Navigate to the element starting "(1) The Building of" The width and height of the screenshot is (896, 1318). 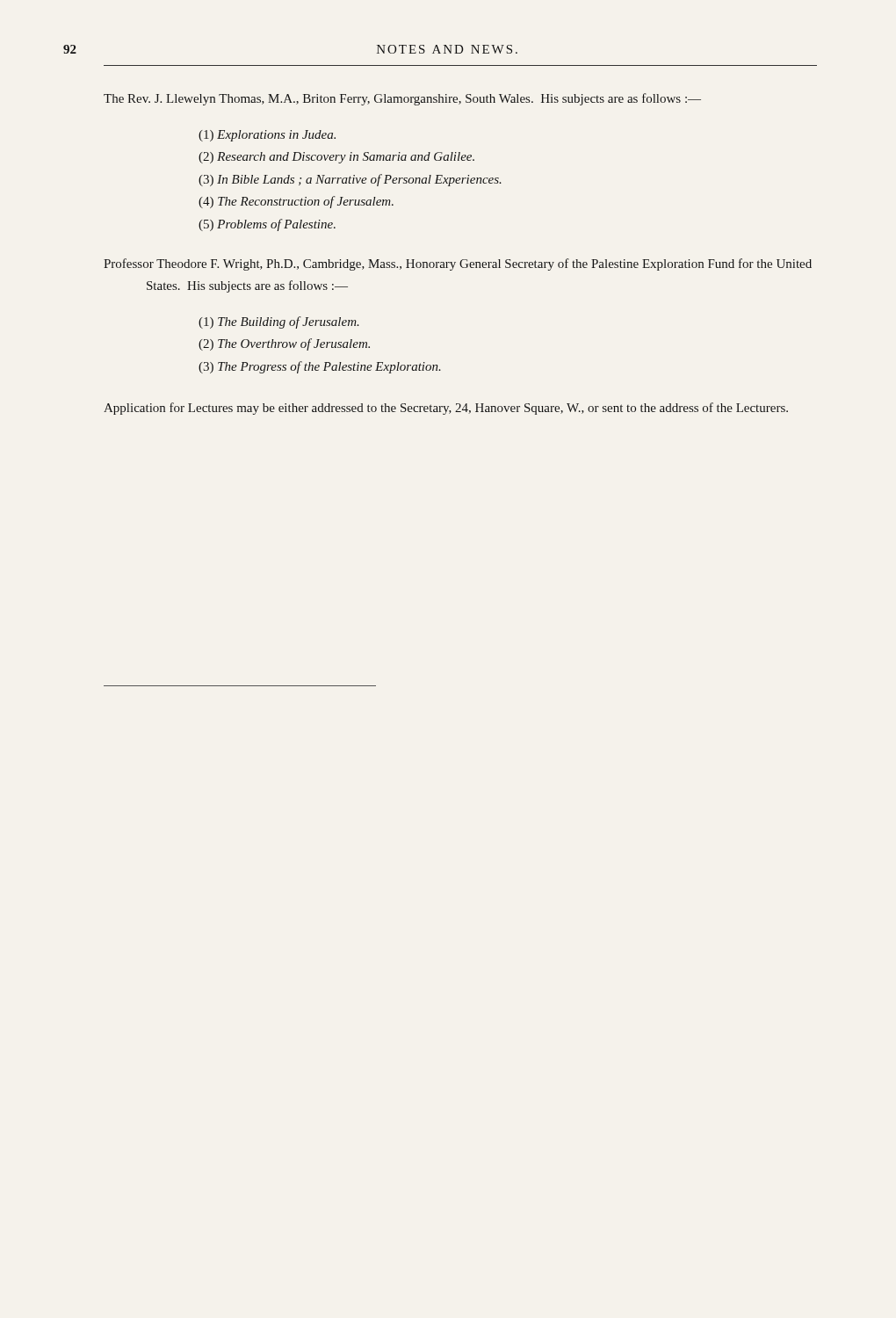279,321
